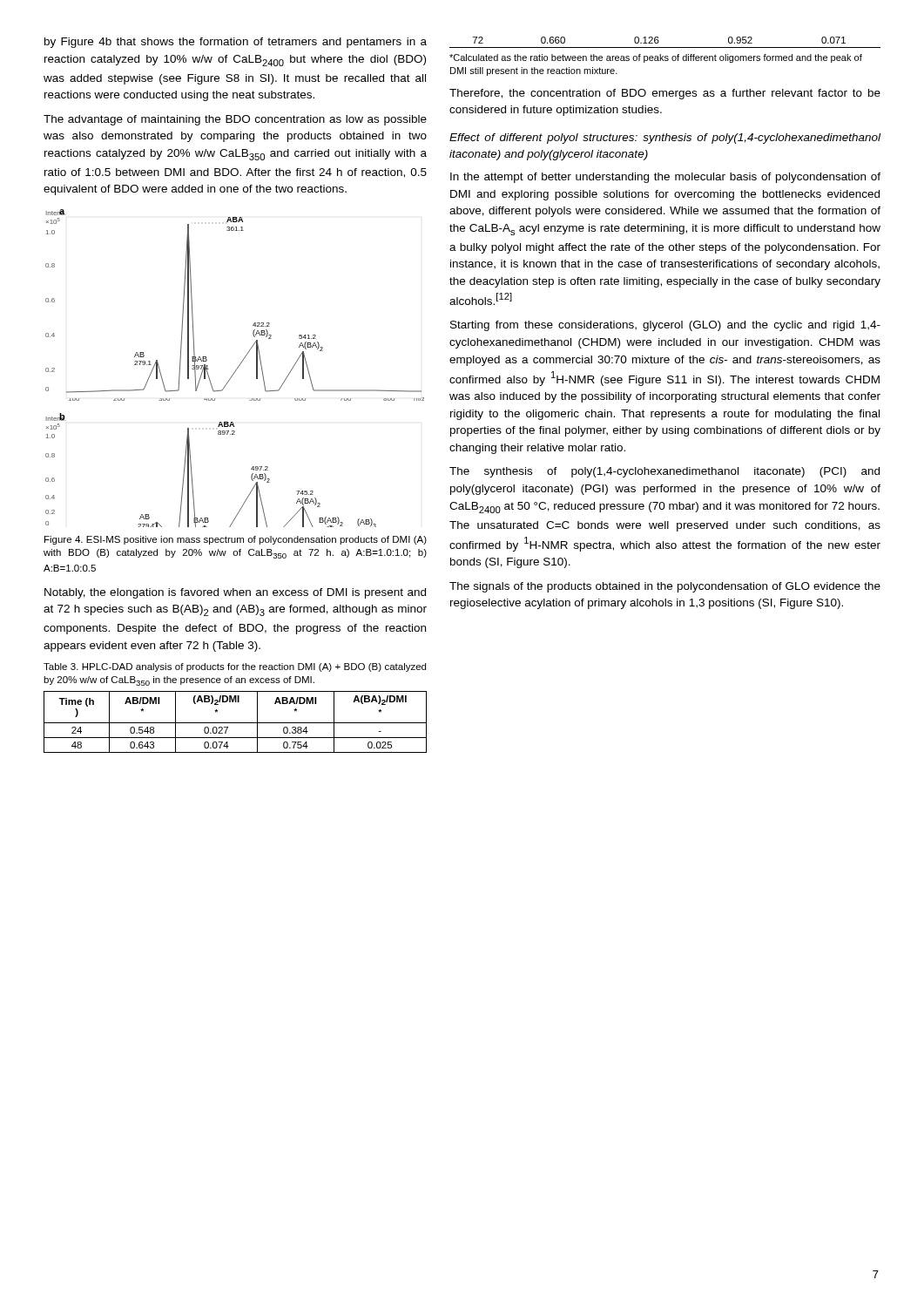The image size is (924, 1307).
Task: Click on the continuous plot
Action: tap(235, 367)
